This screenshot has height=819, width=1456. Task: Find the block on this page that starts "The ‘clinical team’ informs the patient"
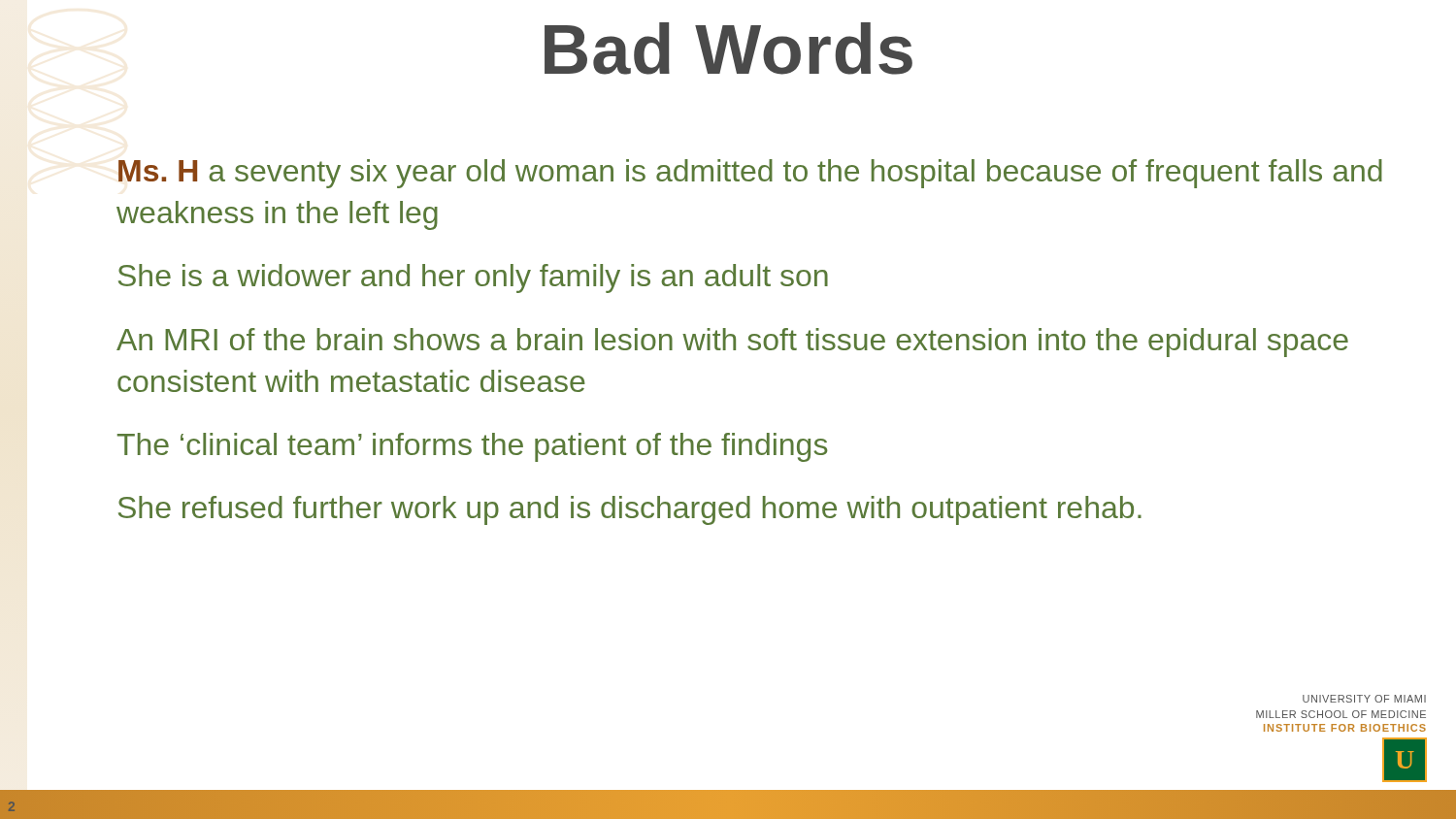point(472,444)
